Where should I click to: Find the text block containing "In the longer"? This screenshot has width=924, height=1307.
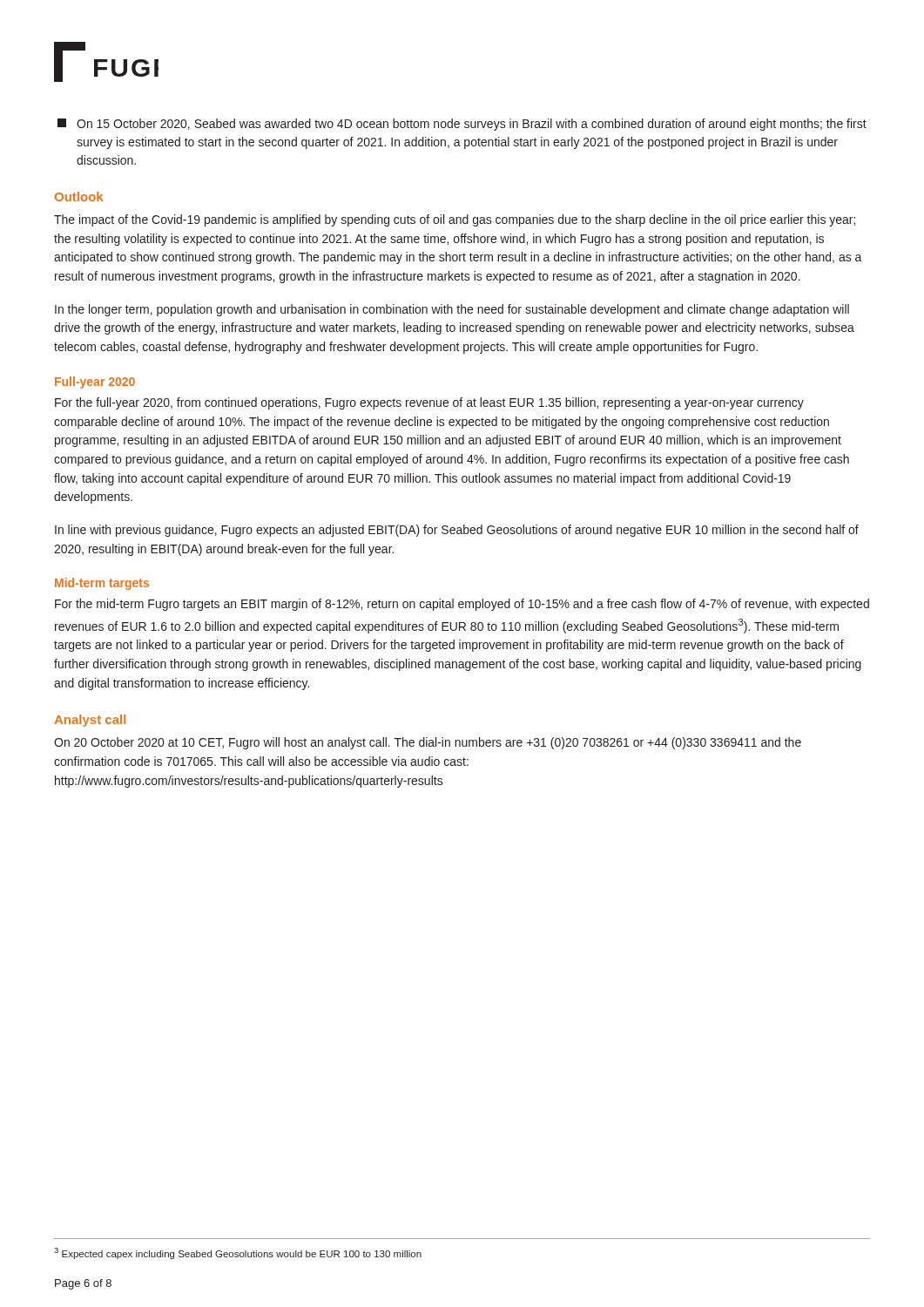454,328
